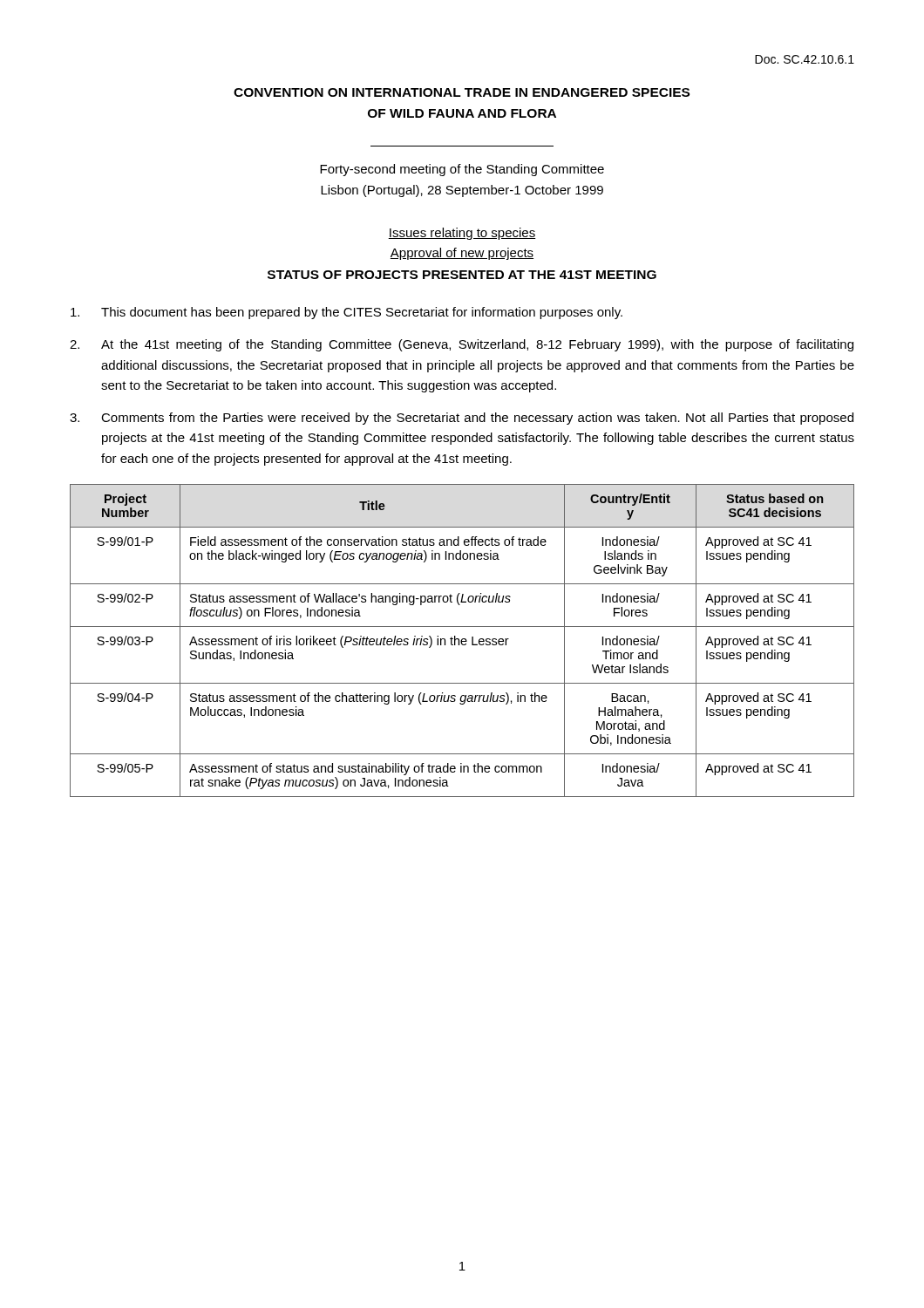This screenshot has width=924, height=1308.
Task: Click on the element starting "Forty-second meeting of the Standing Committee Lisbon (Portugal),"
Action: tap(462, 179)
